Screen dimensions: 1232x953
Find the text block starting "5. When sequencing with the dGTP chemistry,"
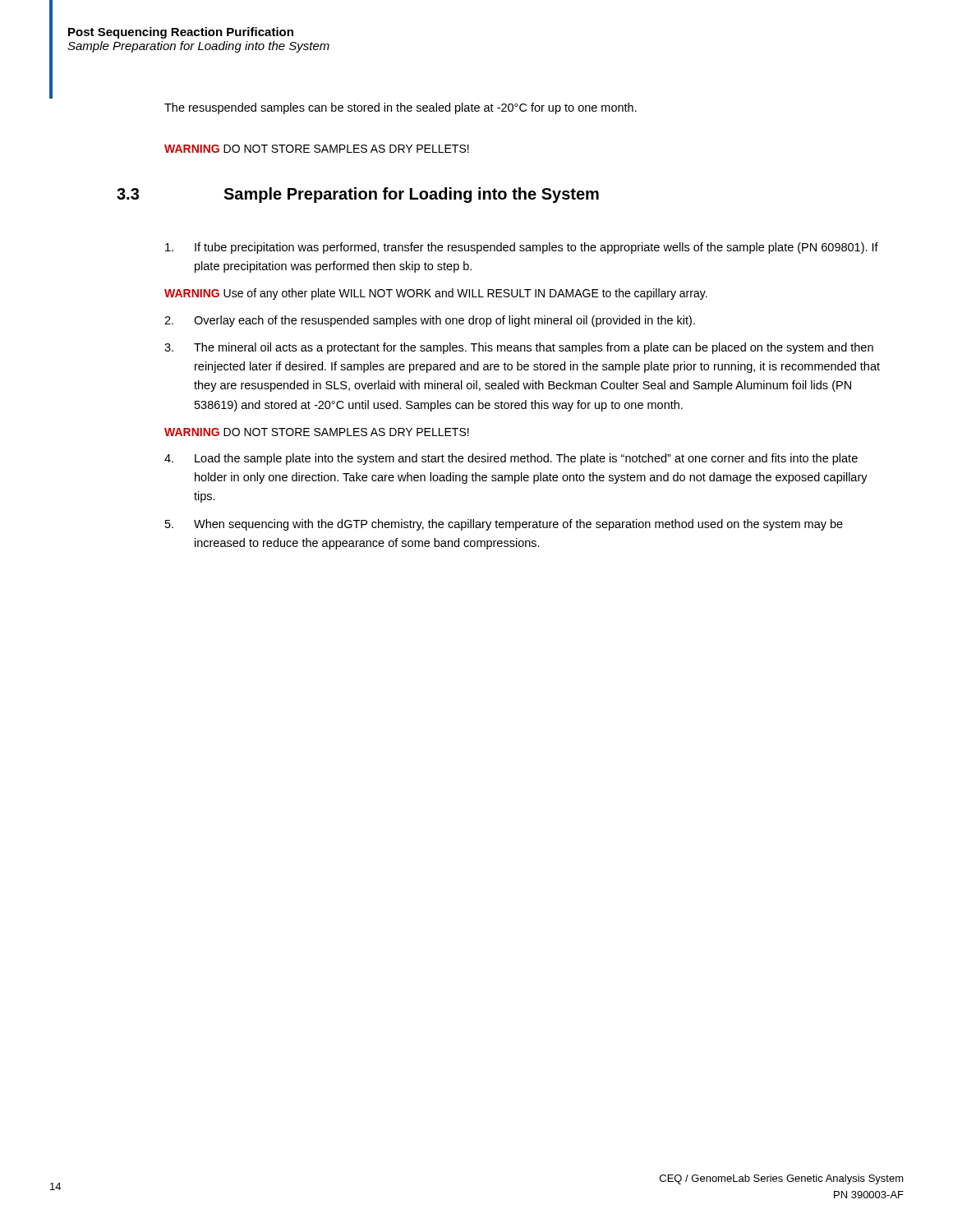tap(526, 534)
